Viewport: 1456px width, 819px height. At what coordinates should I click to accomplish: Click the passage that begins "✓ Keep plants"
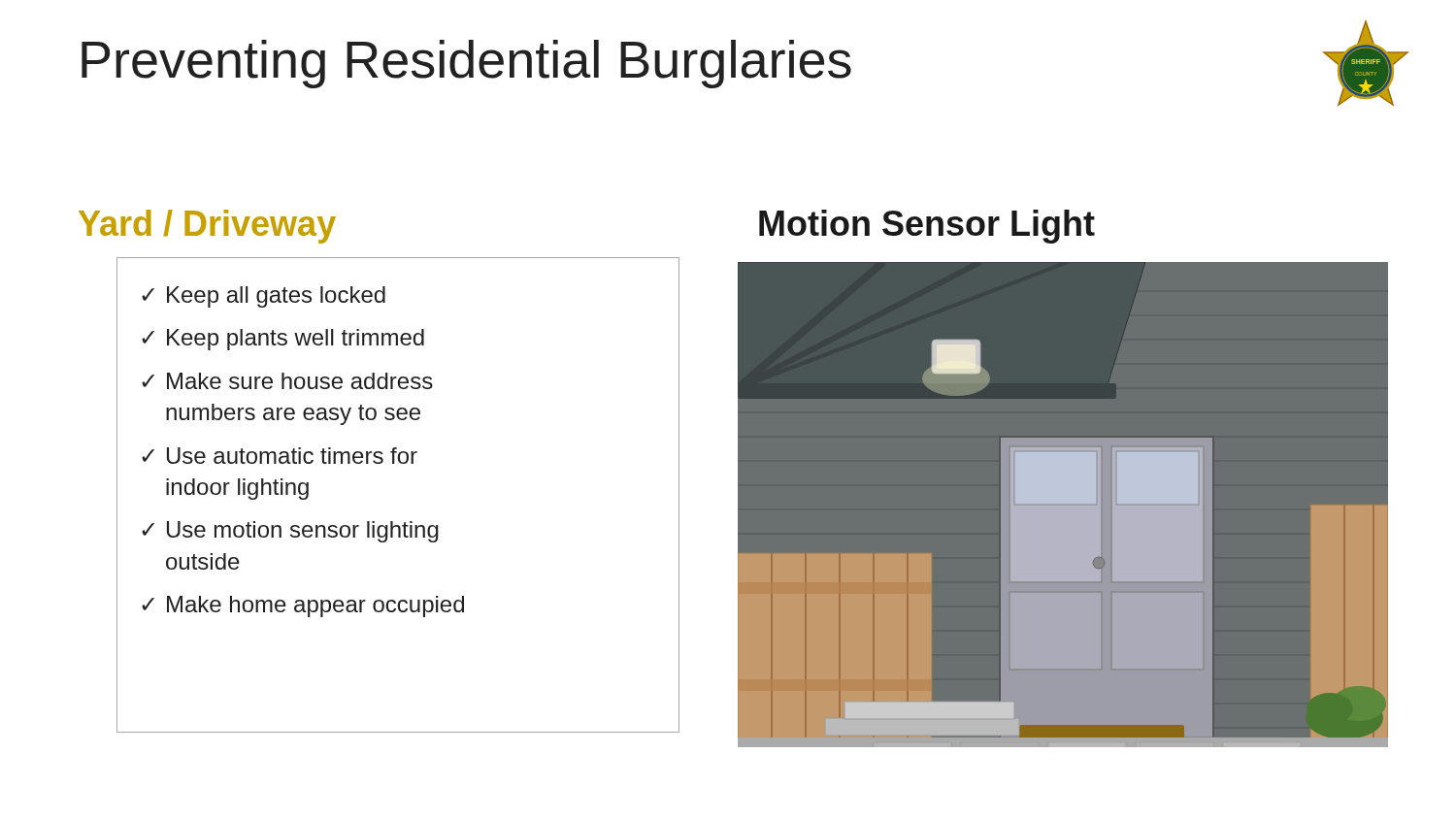282,338
